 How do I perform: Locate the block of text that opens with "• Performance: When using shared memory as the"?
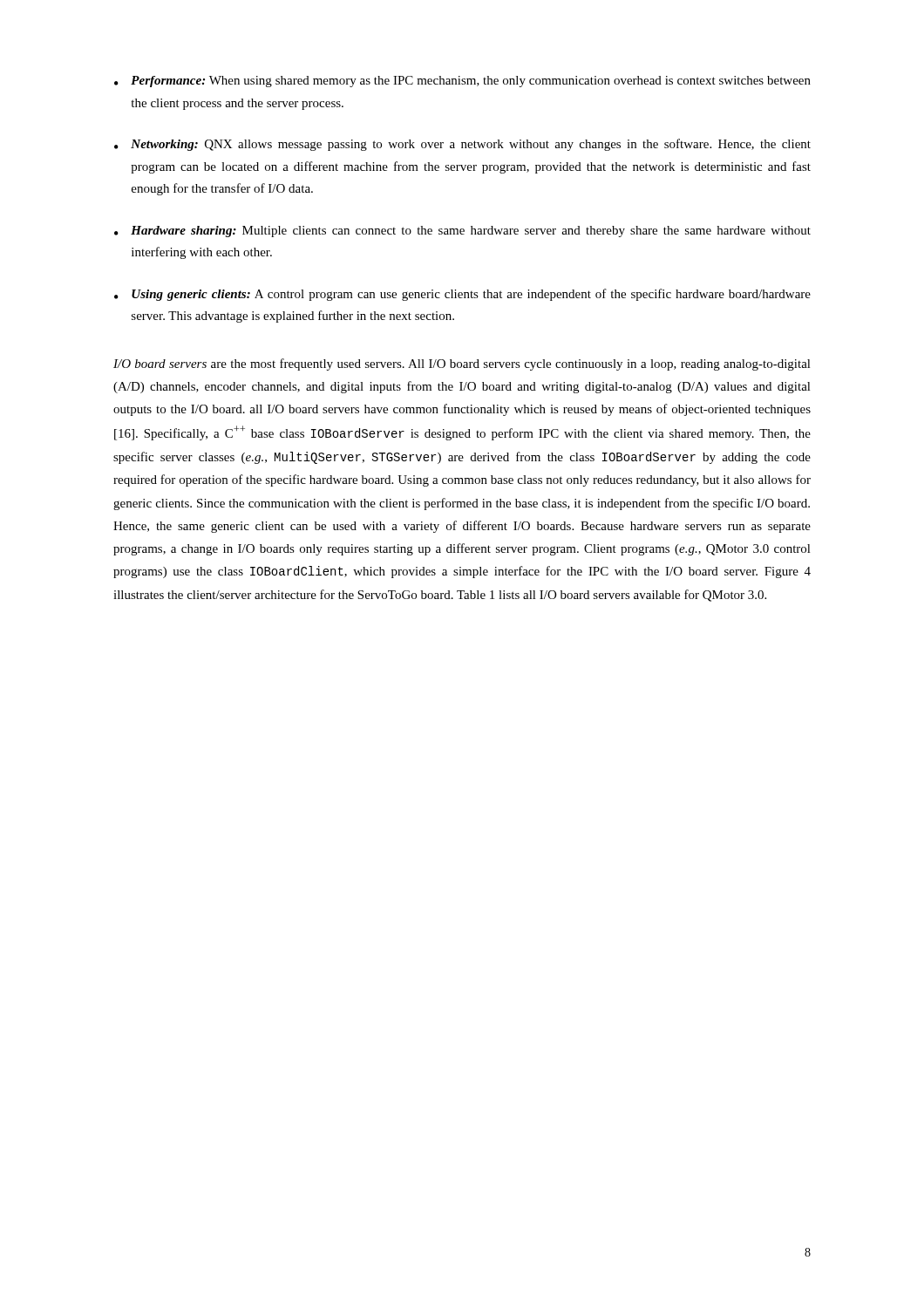coord(462,92)
